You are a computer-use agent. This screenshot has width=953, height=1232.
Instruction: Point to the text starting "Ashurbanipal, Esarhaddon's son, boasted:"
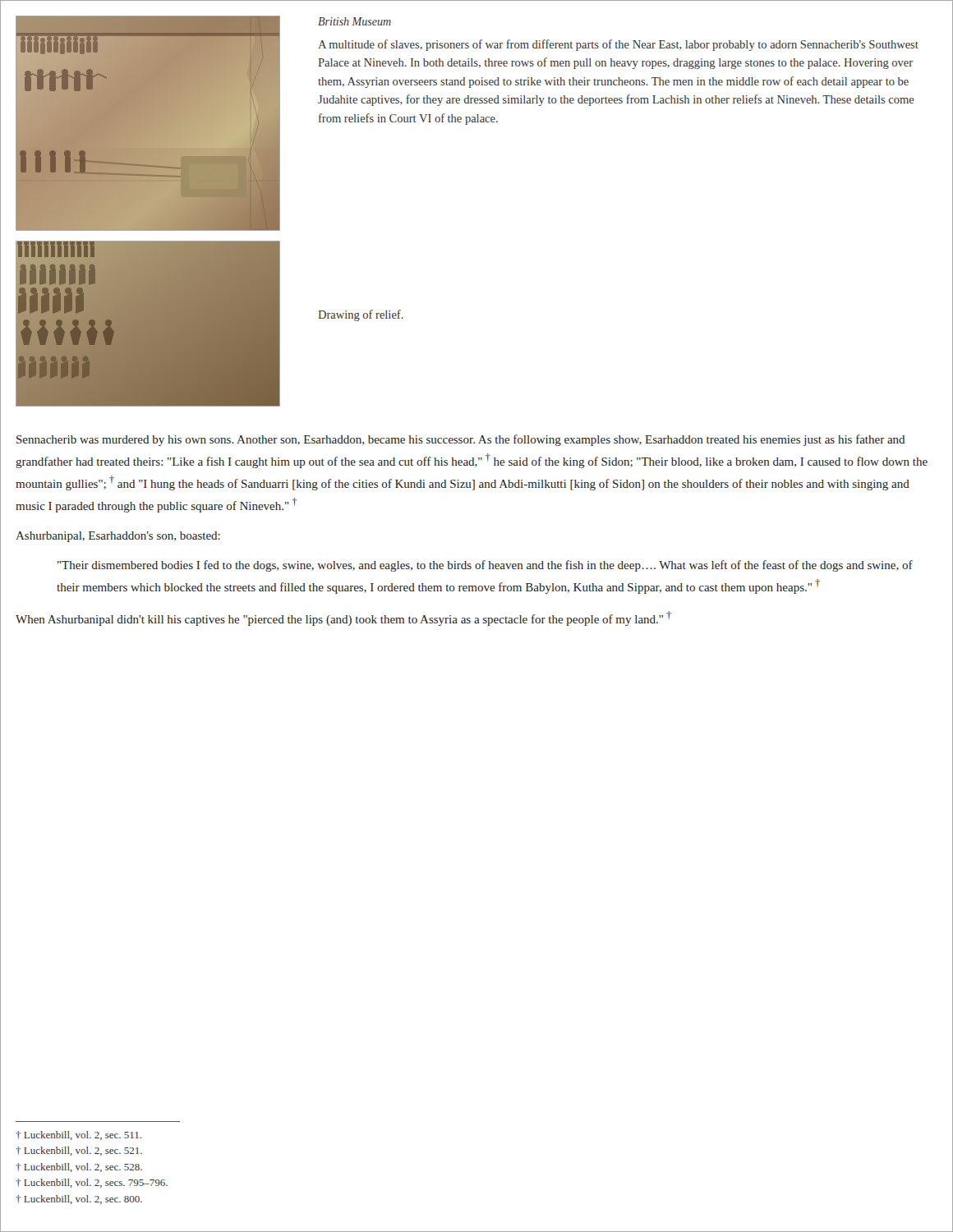(118, 537)
